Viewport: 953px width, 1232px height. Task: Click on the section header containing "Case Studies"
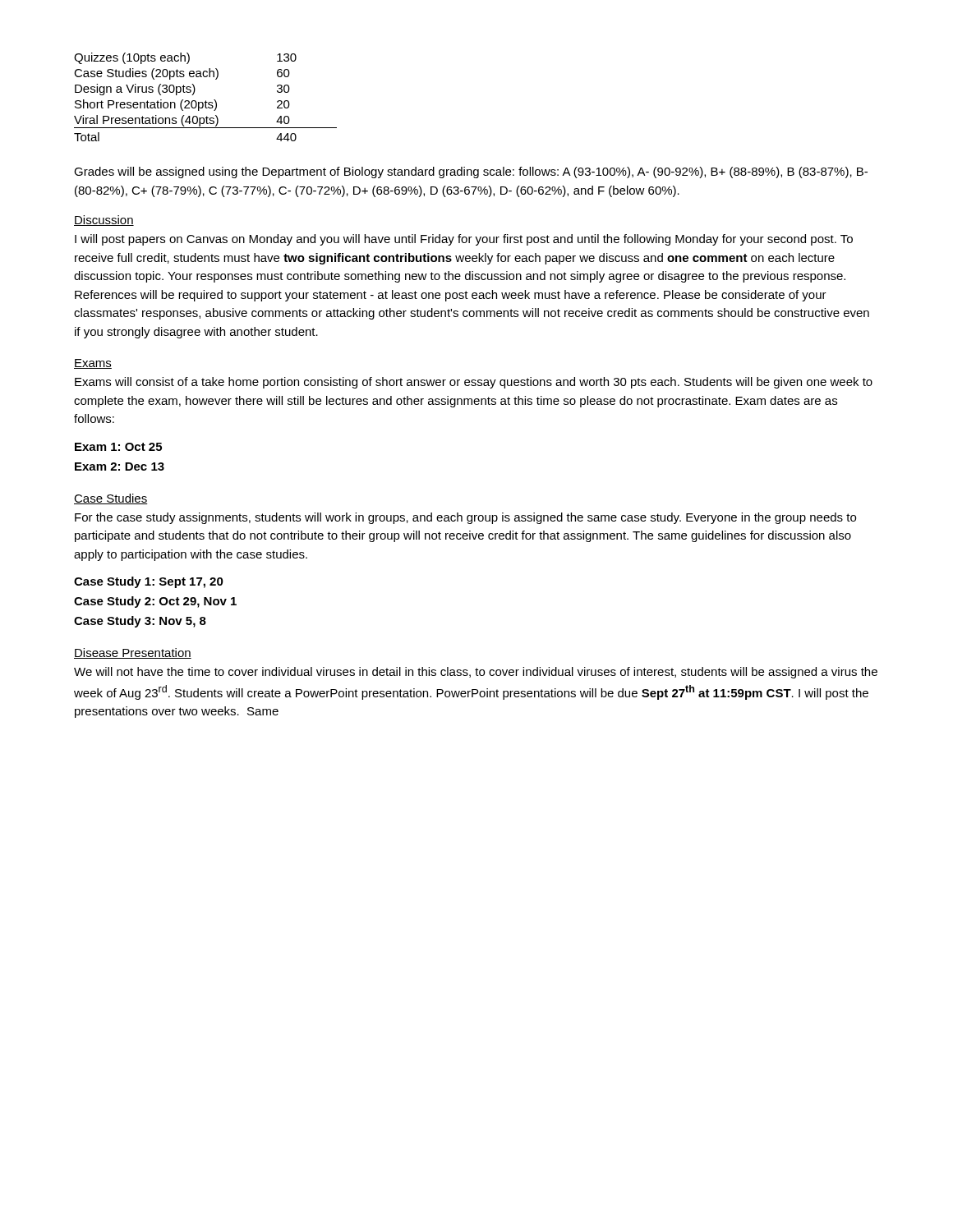click(111, 498)
